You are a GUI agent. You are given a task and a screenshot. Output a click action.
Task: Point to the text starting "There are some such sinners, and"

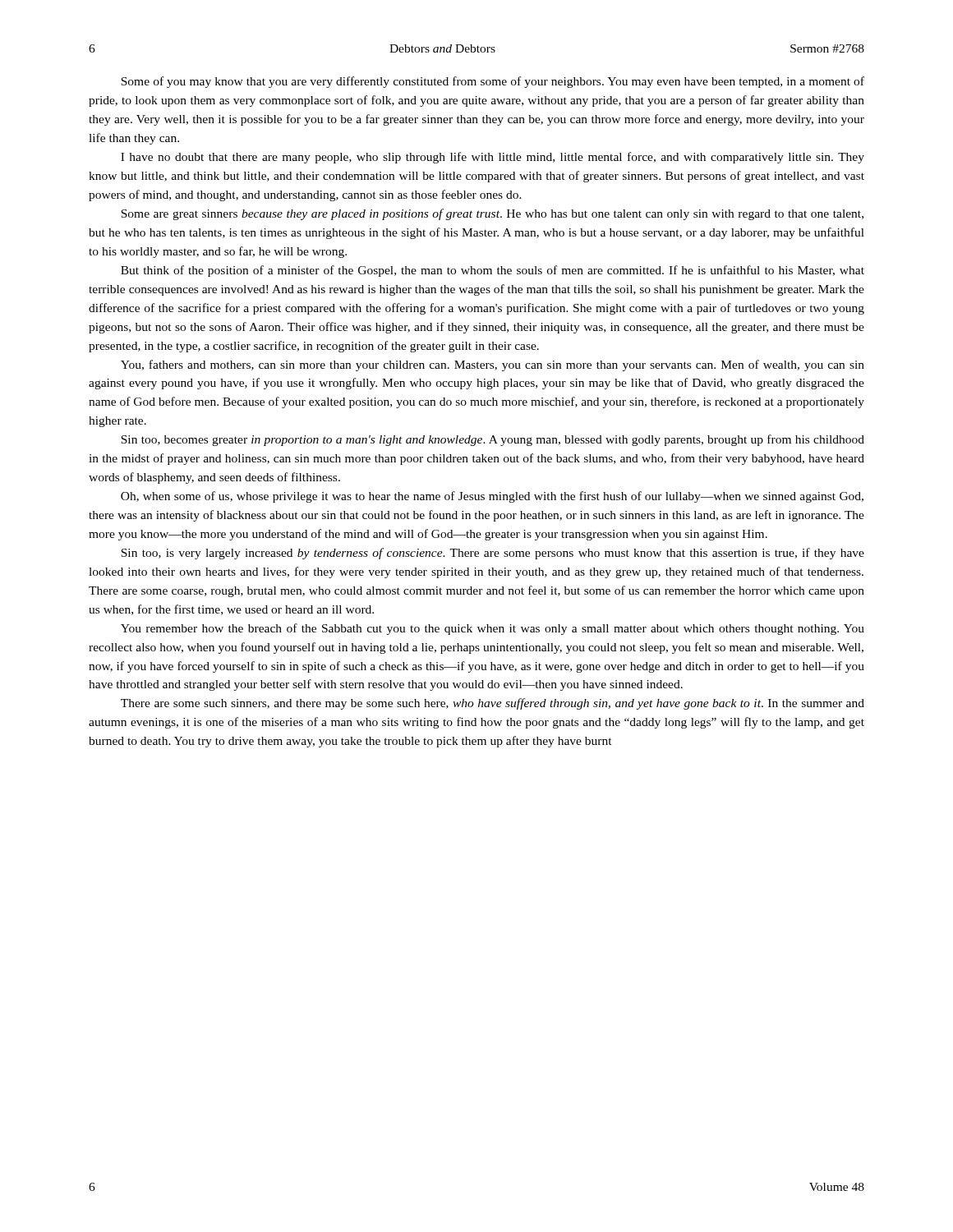pos(476,723)
